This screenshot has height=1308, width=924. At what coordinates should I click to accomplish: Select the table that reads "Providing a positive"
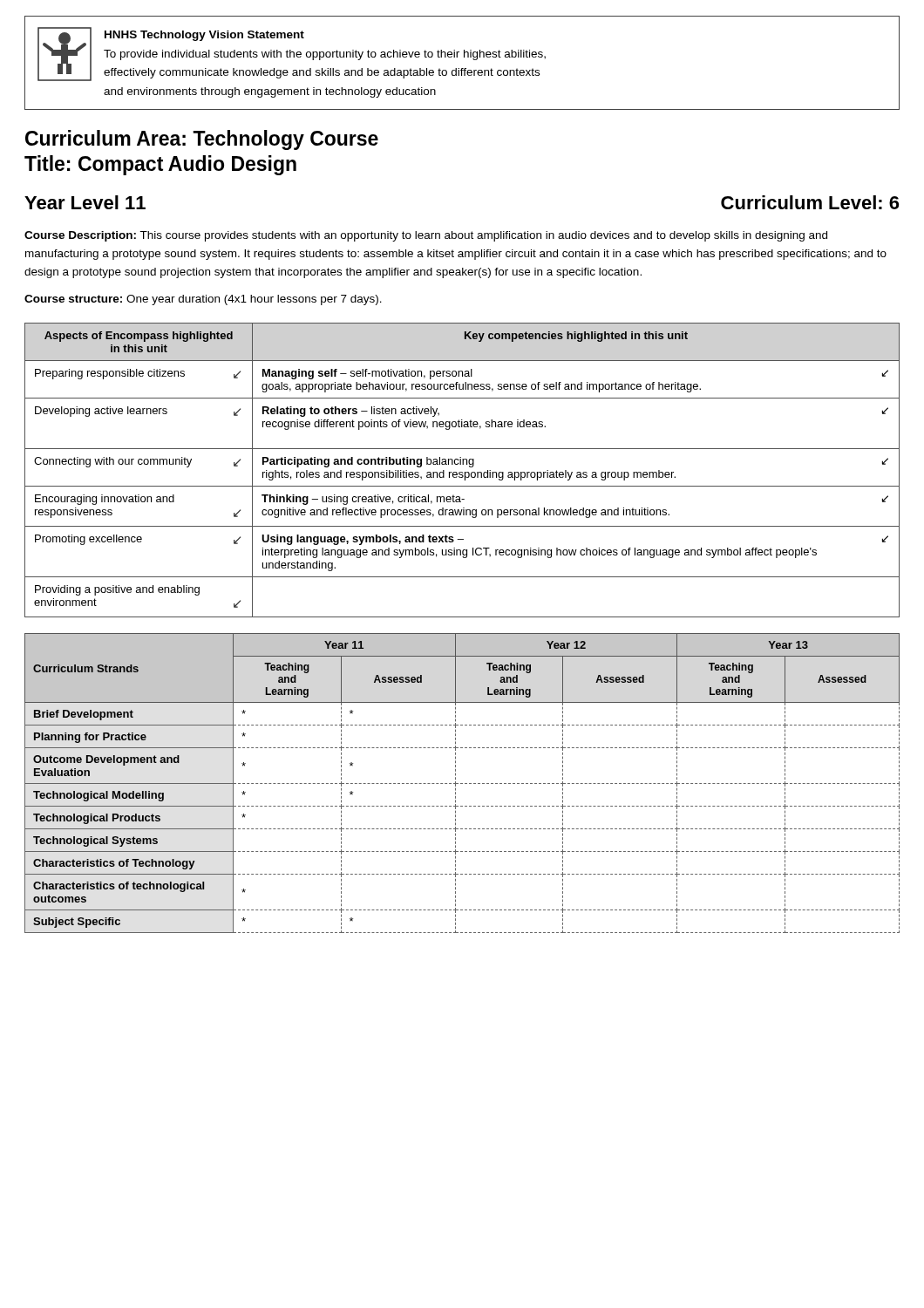(x=462, y=470)
